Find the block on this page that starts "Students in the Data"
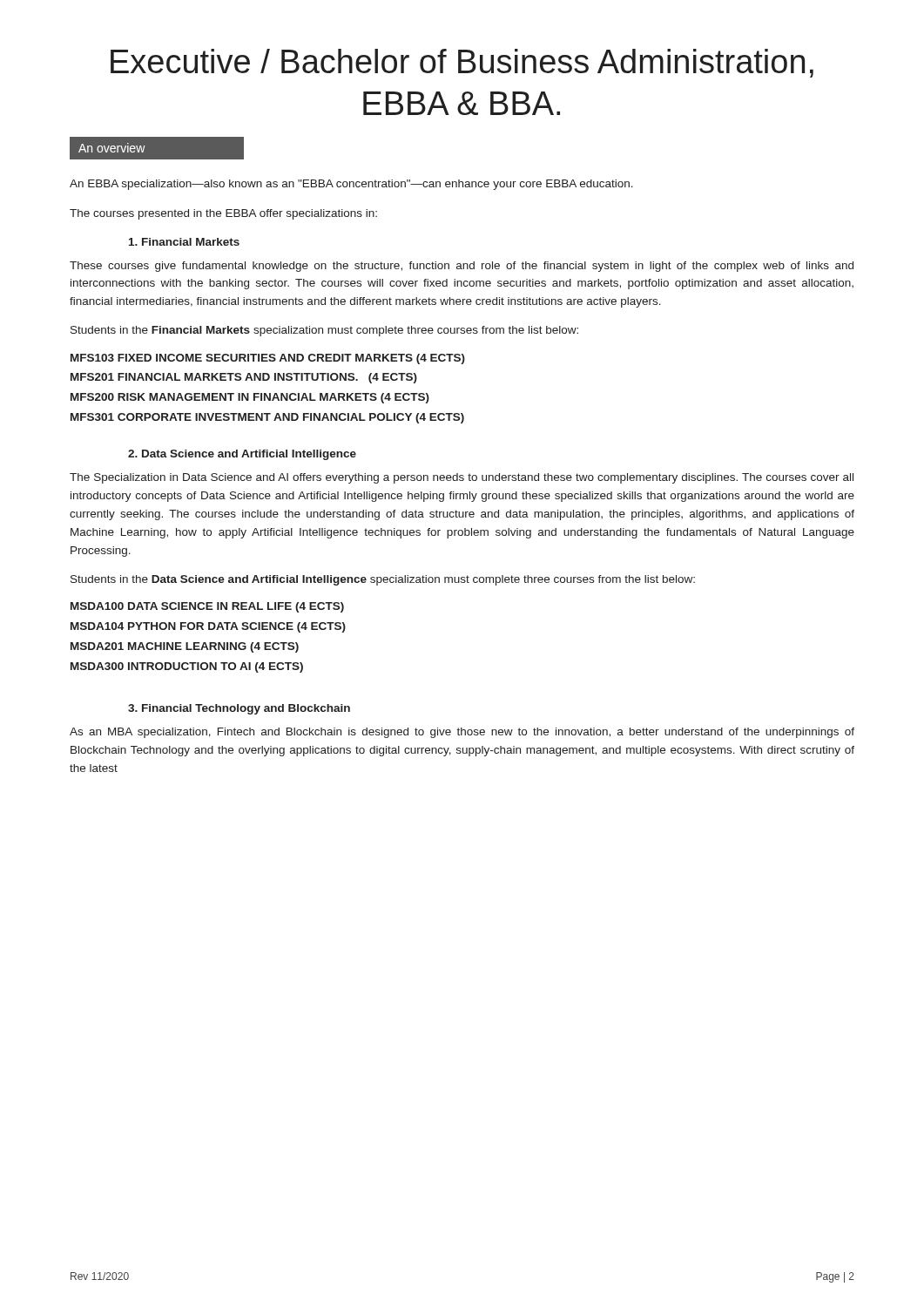 click(383, 579)
